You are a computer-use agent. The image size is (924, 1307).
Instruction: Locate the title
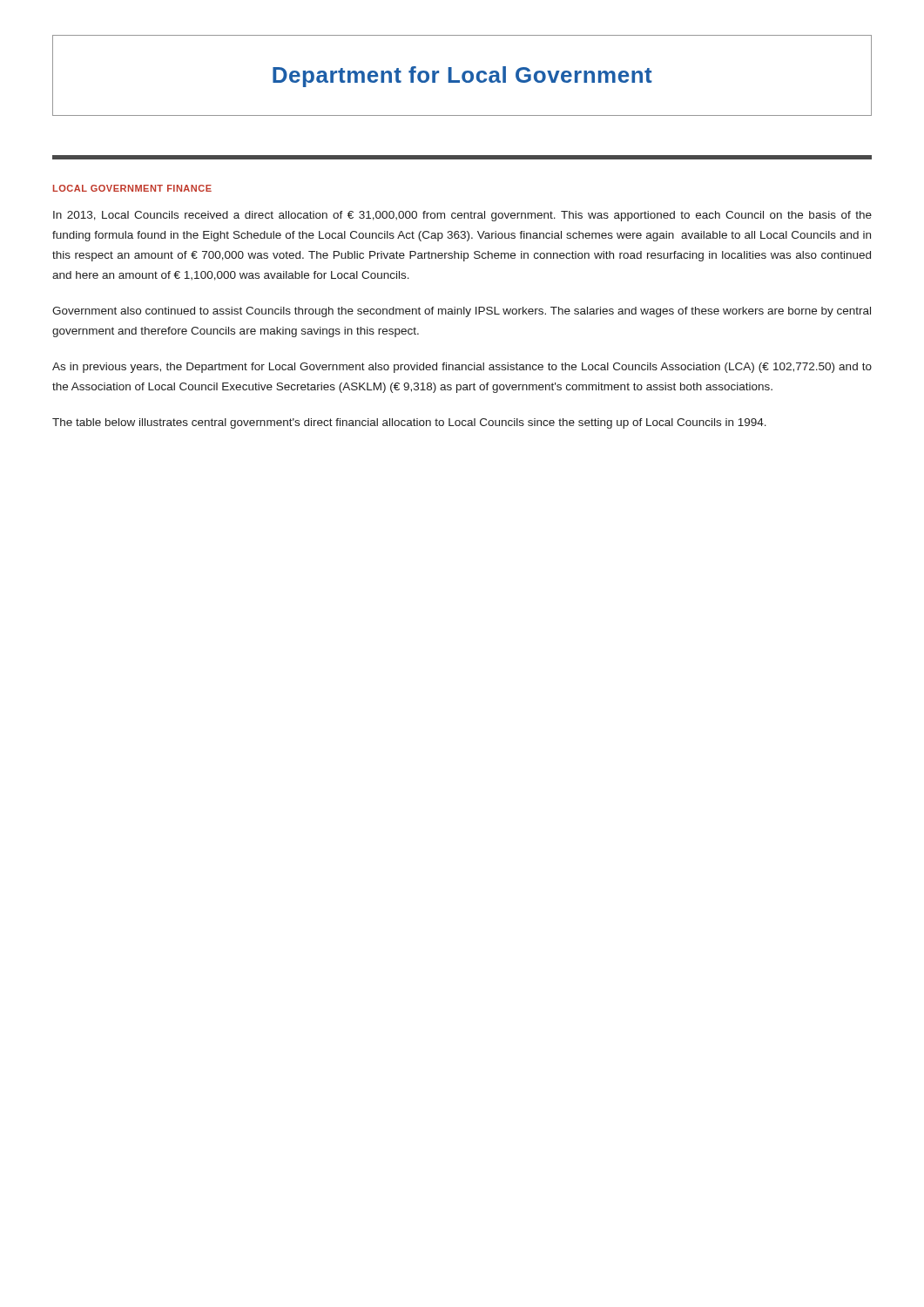[462, 75]
